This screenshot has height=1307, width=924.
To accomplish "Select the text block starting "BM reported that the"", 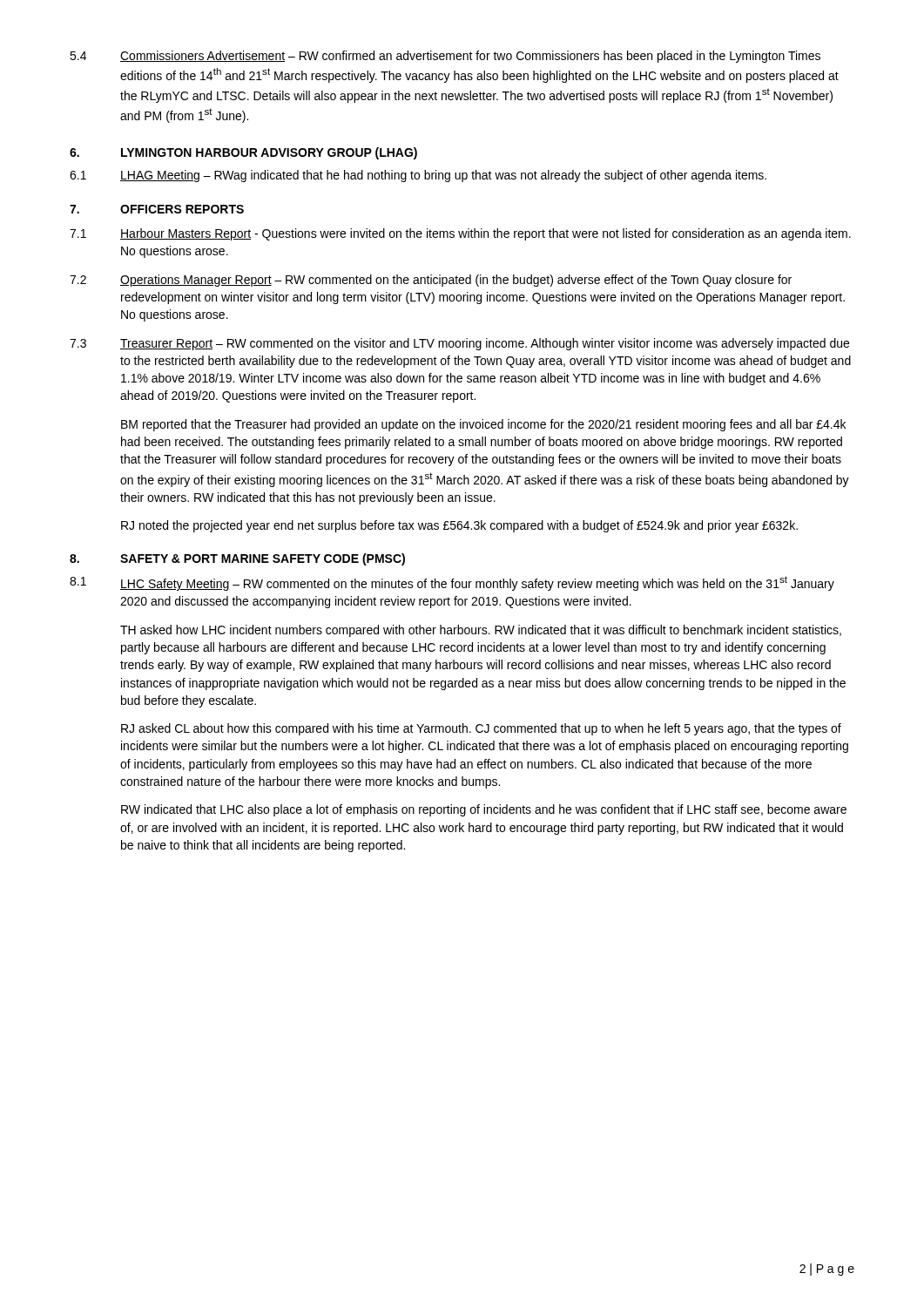I will tap(484, 461).
